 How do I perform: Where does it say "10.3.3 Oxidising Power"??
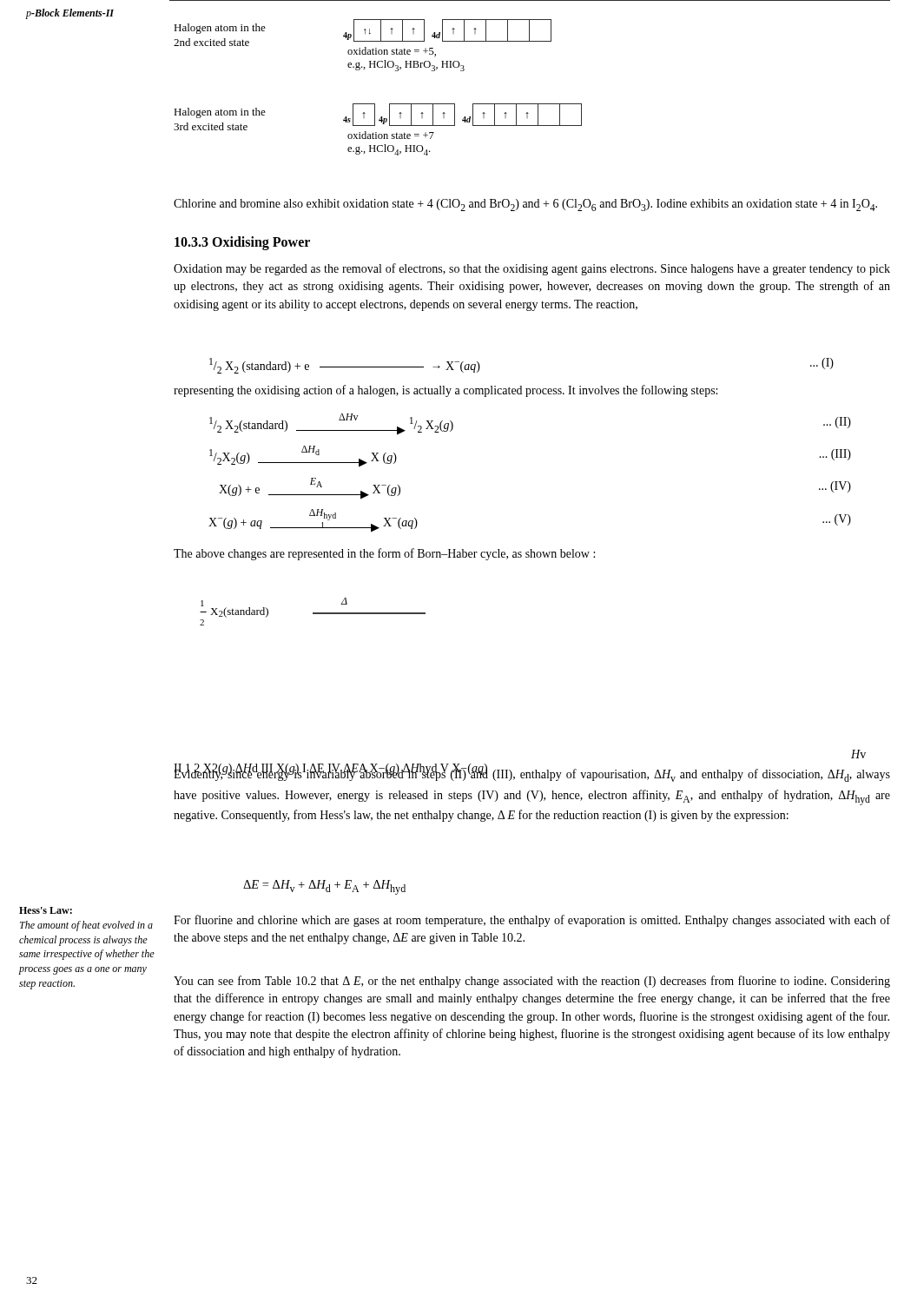coord(242,242)
